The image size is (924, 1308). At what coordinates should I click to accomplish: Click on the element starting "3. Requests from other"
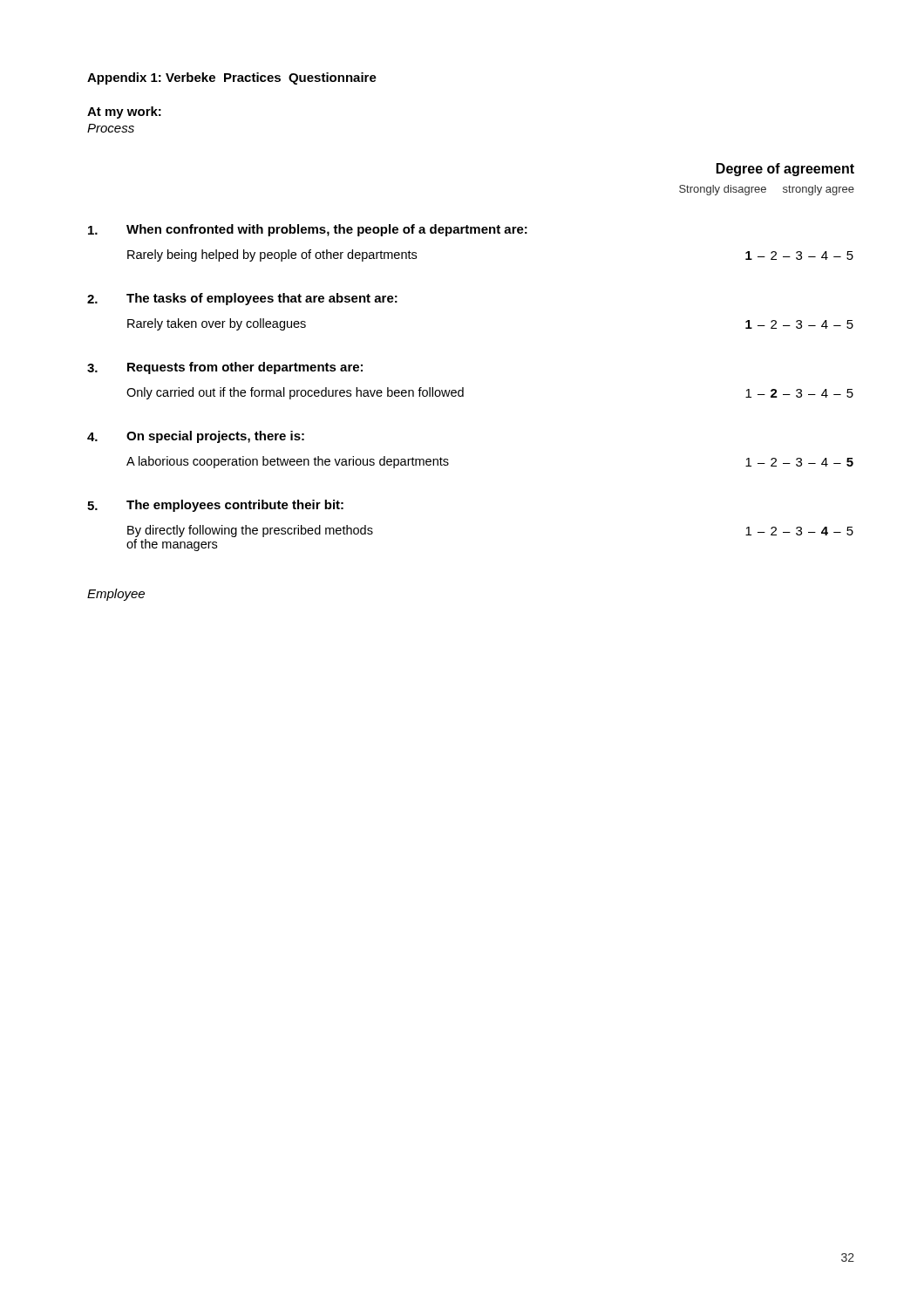(471, 380)
